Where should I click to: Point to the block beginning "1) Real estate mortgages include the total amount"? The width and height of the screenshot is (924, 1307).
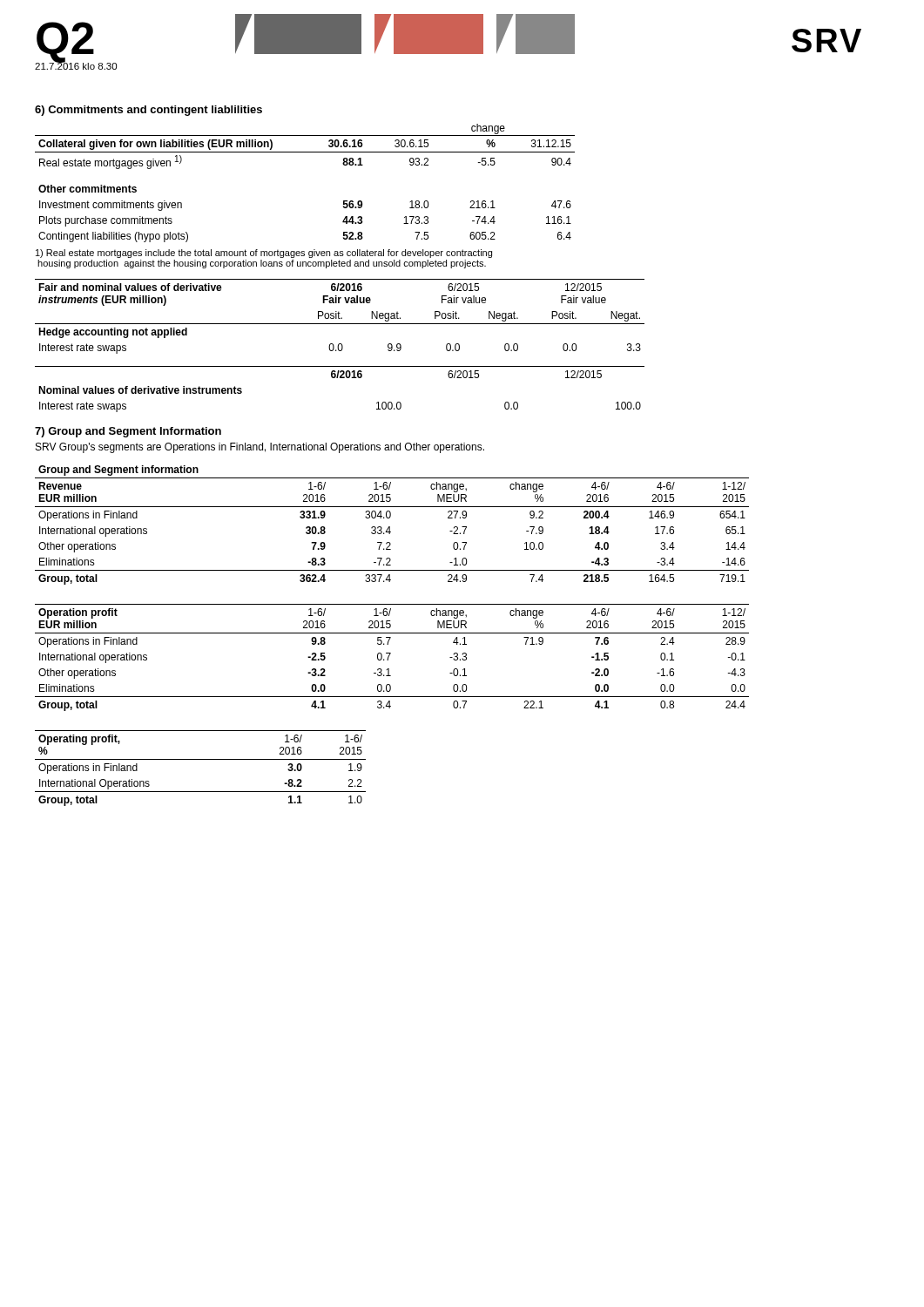point(264,258)
